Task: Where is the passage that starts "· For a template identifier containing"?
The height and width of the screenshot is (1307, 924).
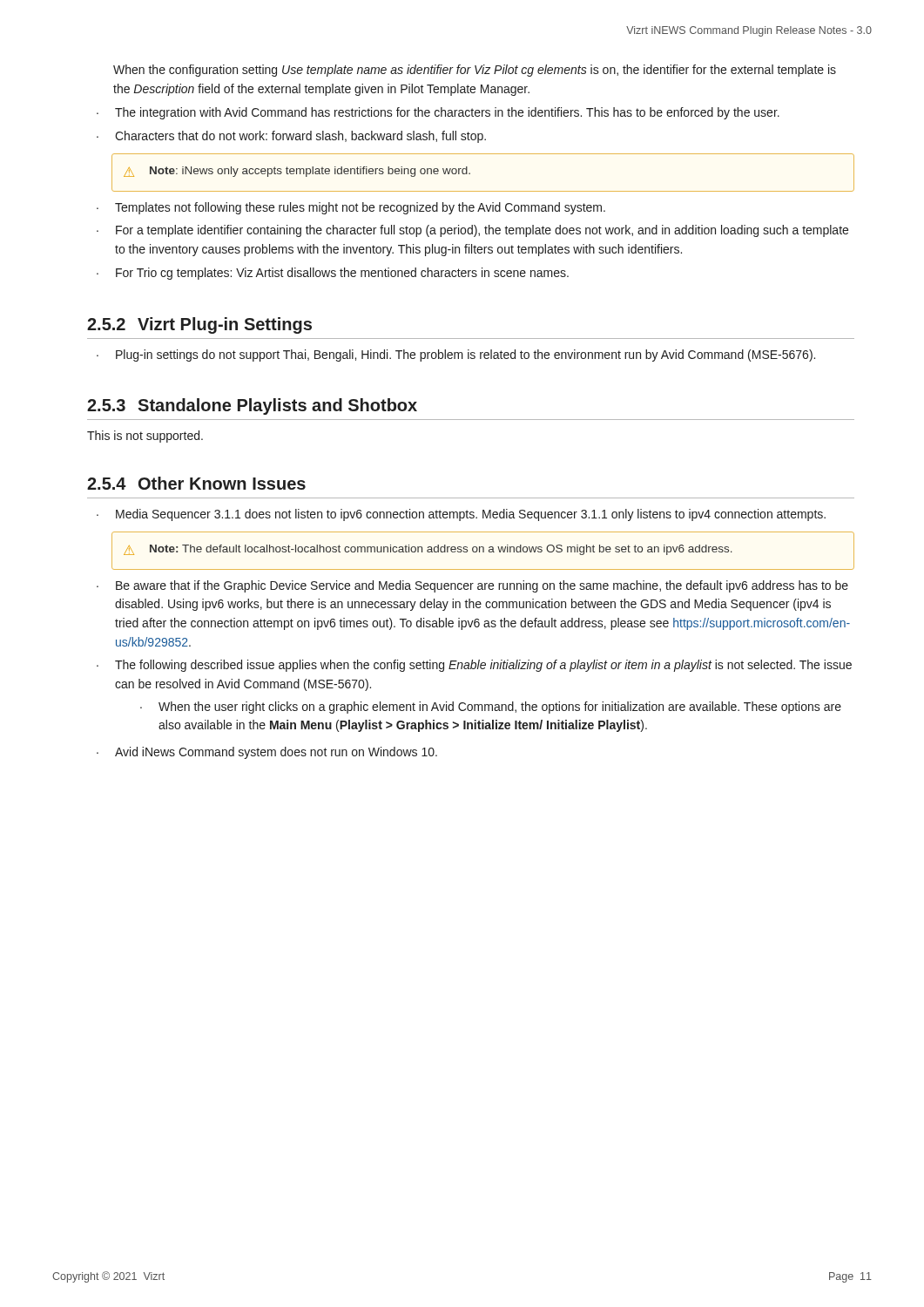Action: (475, 241)
